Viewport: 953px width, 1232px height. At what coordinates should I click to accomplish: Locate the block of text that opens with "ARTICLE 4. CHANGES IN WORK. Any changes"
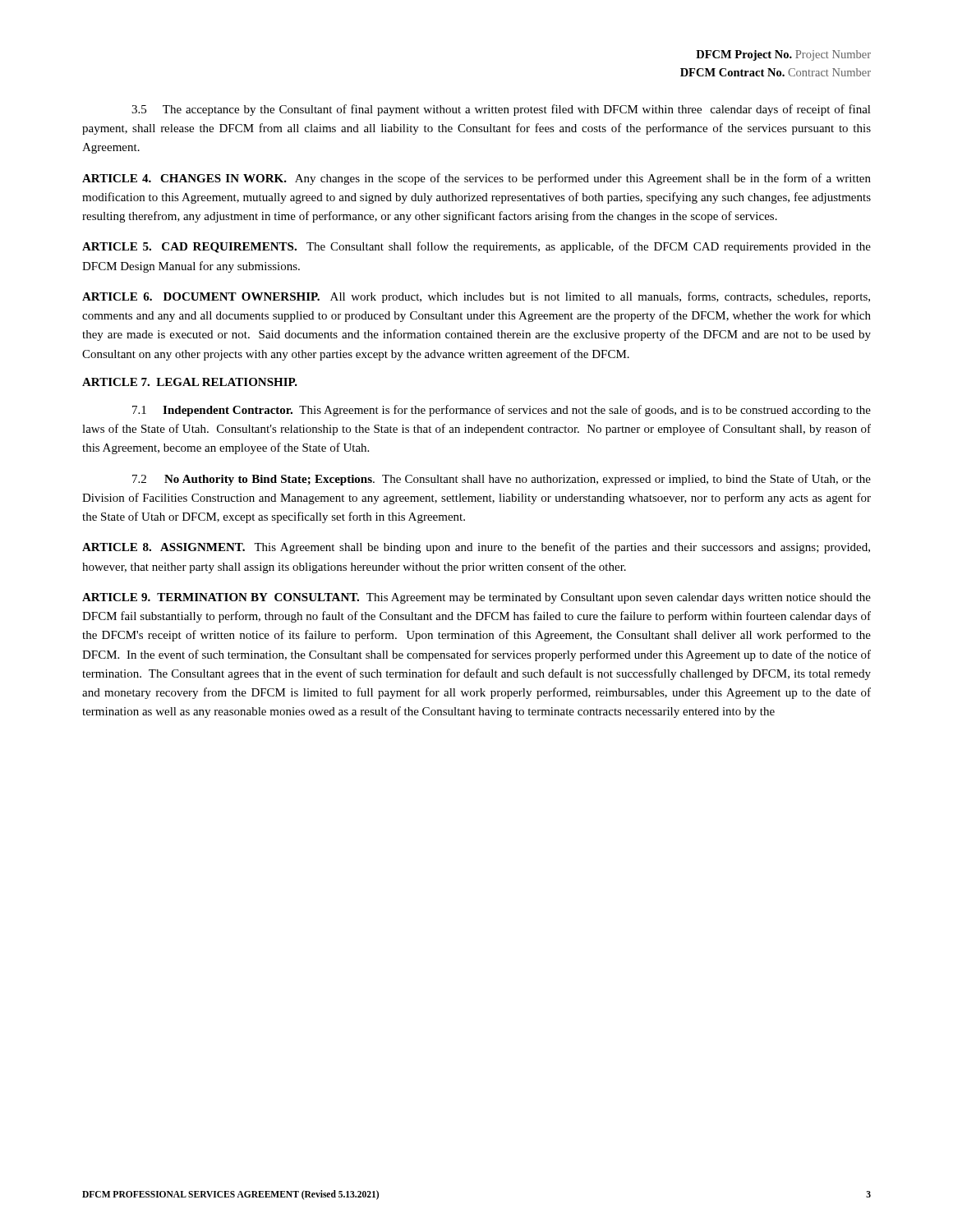tap(476, 197)
